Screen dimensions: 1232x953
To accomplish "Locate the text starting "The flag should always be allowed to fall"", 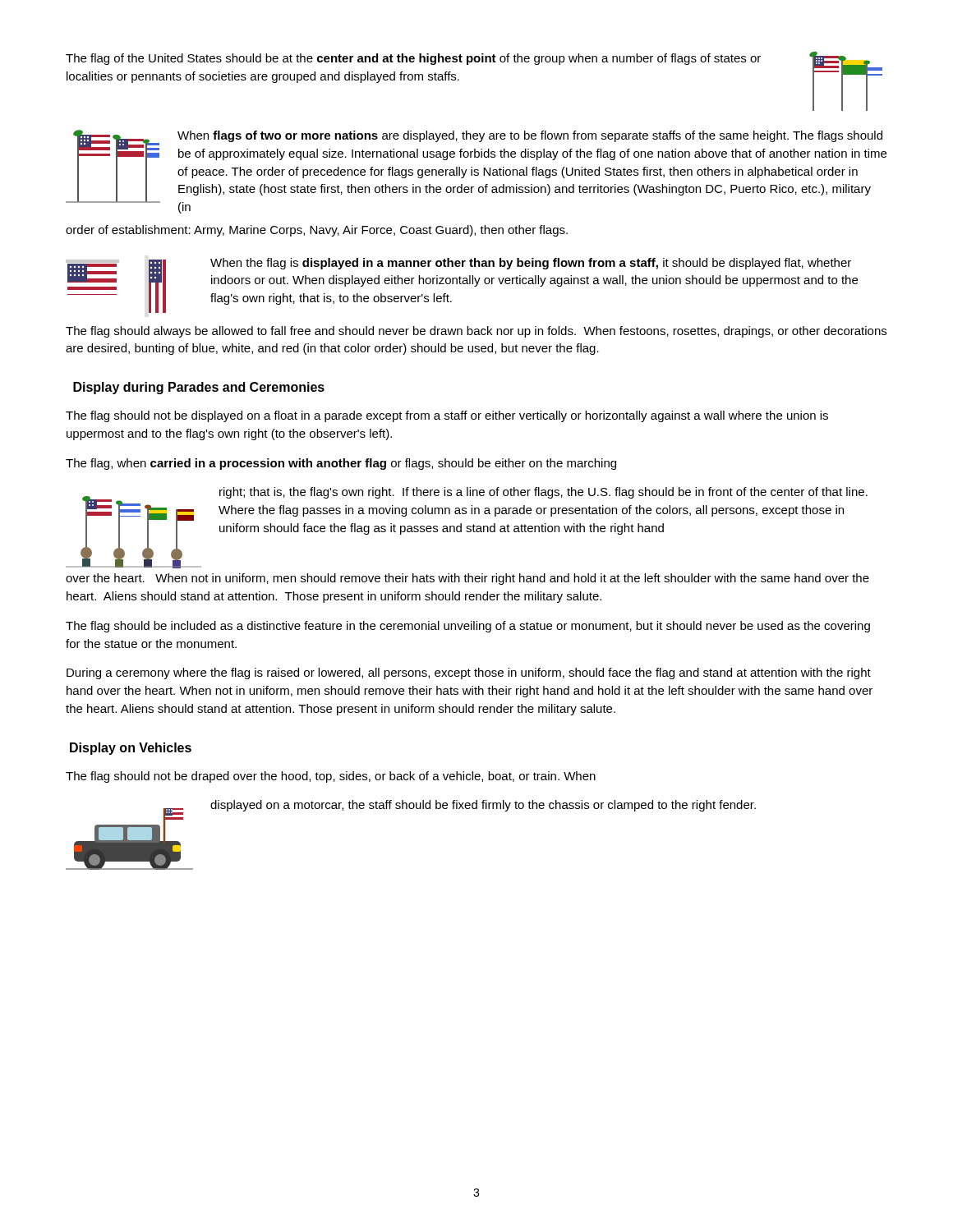I will click(x=476, y=339).
